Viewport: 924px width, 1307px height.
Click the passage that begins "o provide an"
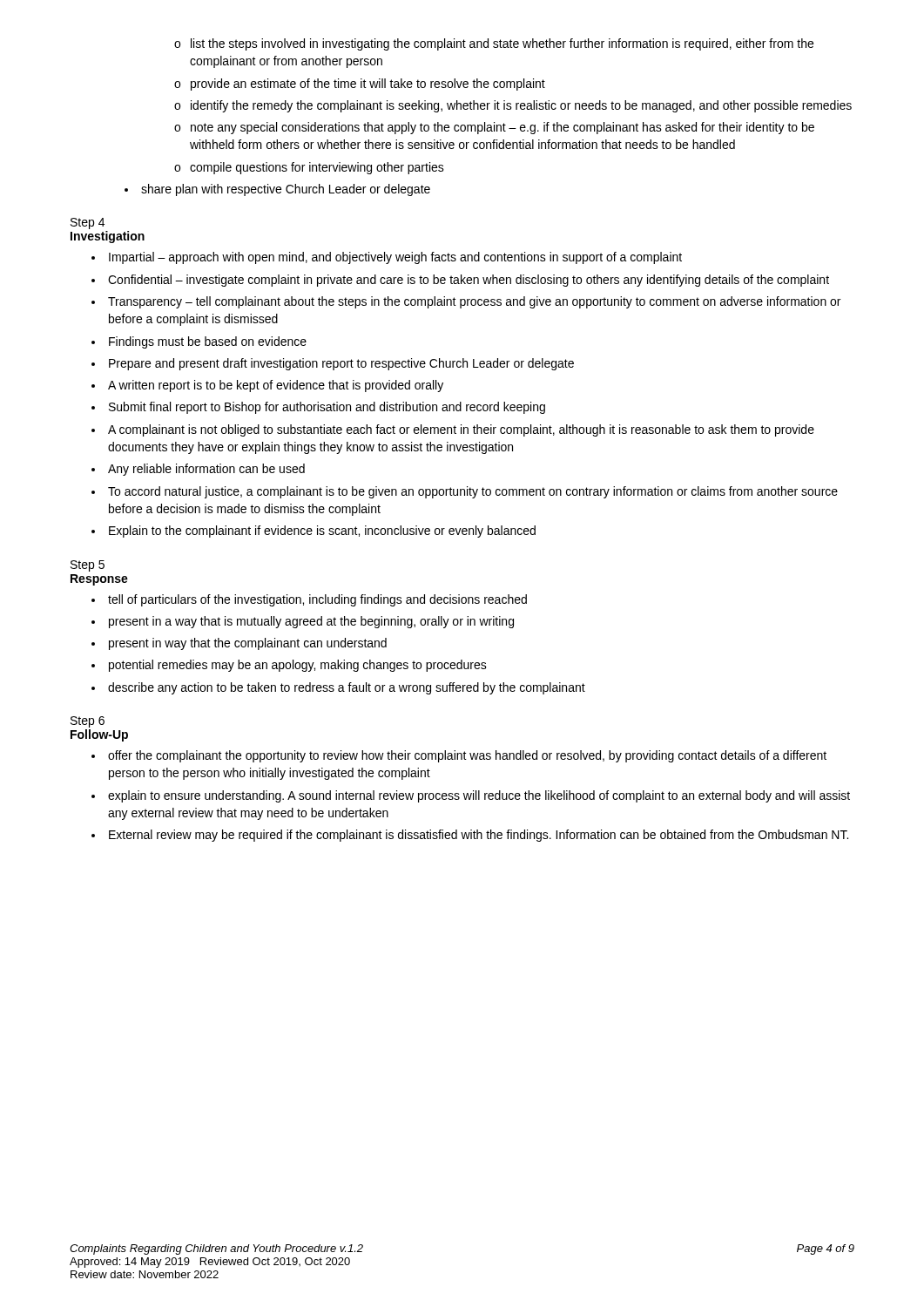tap(514, 83)
